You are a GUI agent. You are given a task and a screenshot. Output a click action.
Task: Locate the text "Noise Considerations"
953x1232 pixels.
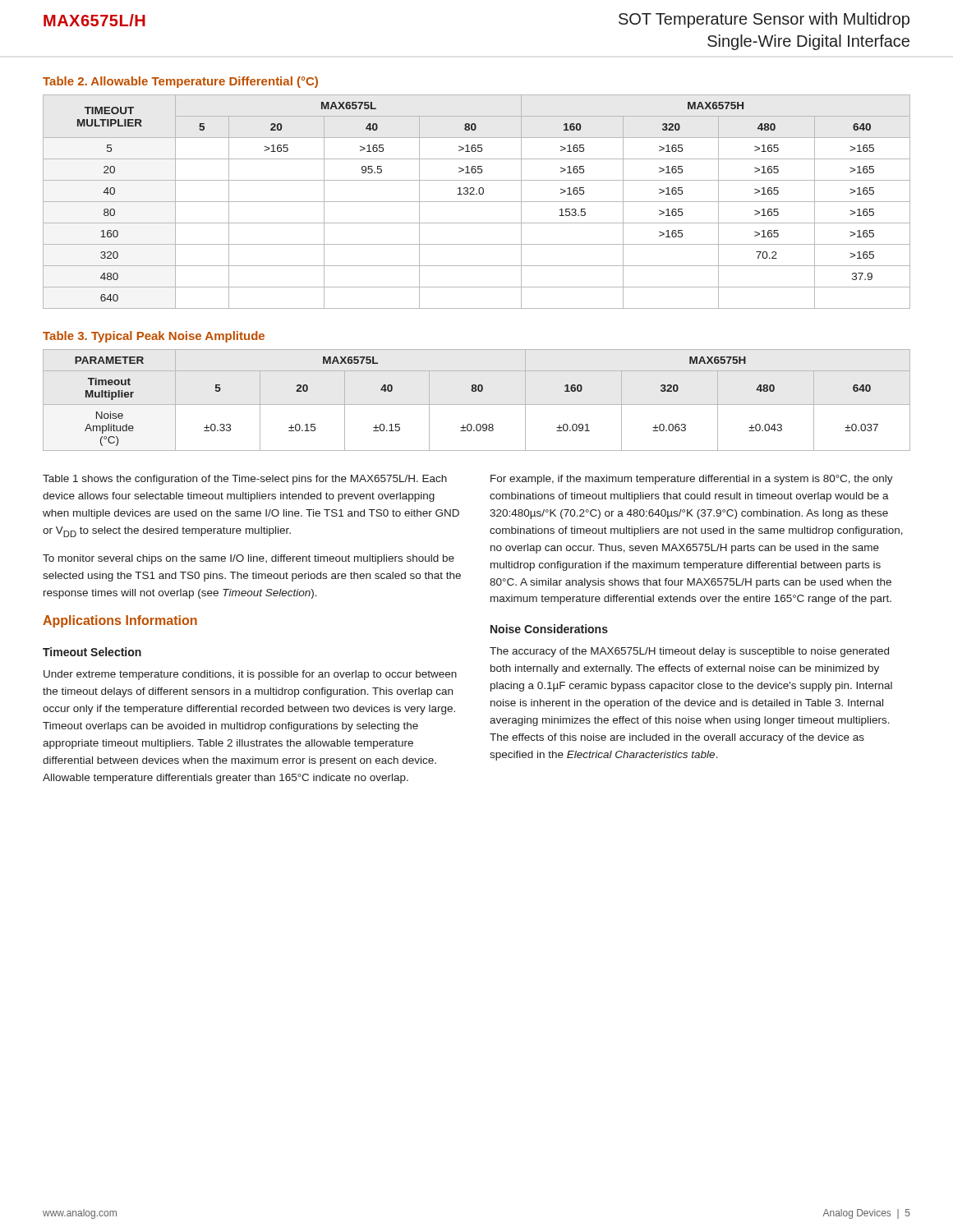pos(549,629)
